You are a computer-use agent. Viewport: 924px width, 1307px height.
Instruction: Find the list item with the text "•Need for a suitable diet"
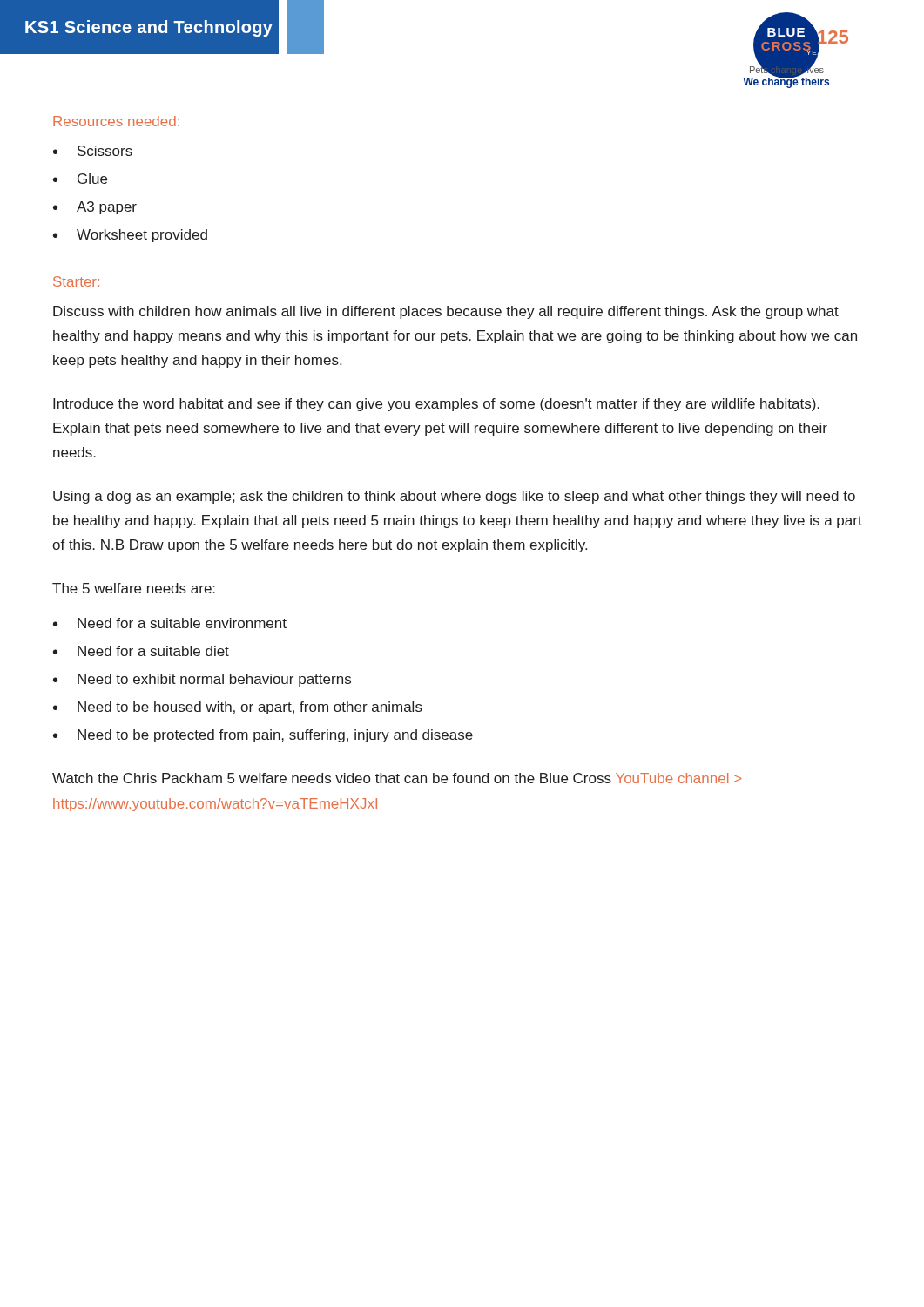(x=141, y=652)
